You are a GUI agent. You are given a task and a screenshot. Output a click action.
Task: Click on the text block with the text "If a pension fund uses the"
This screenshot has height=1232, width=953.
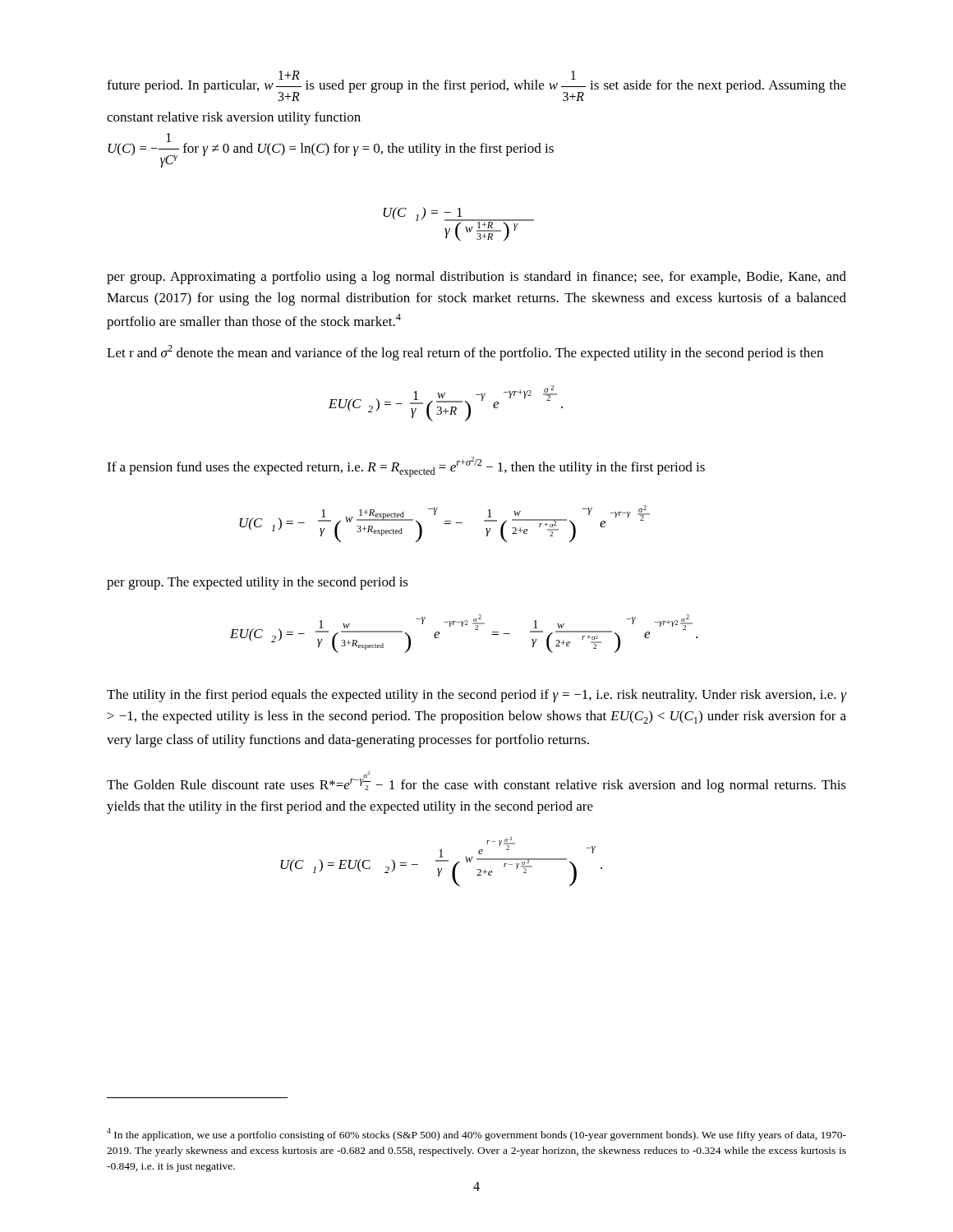click(x=406, y=466)
